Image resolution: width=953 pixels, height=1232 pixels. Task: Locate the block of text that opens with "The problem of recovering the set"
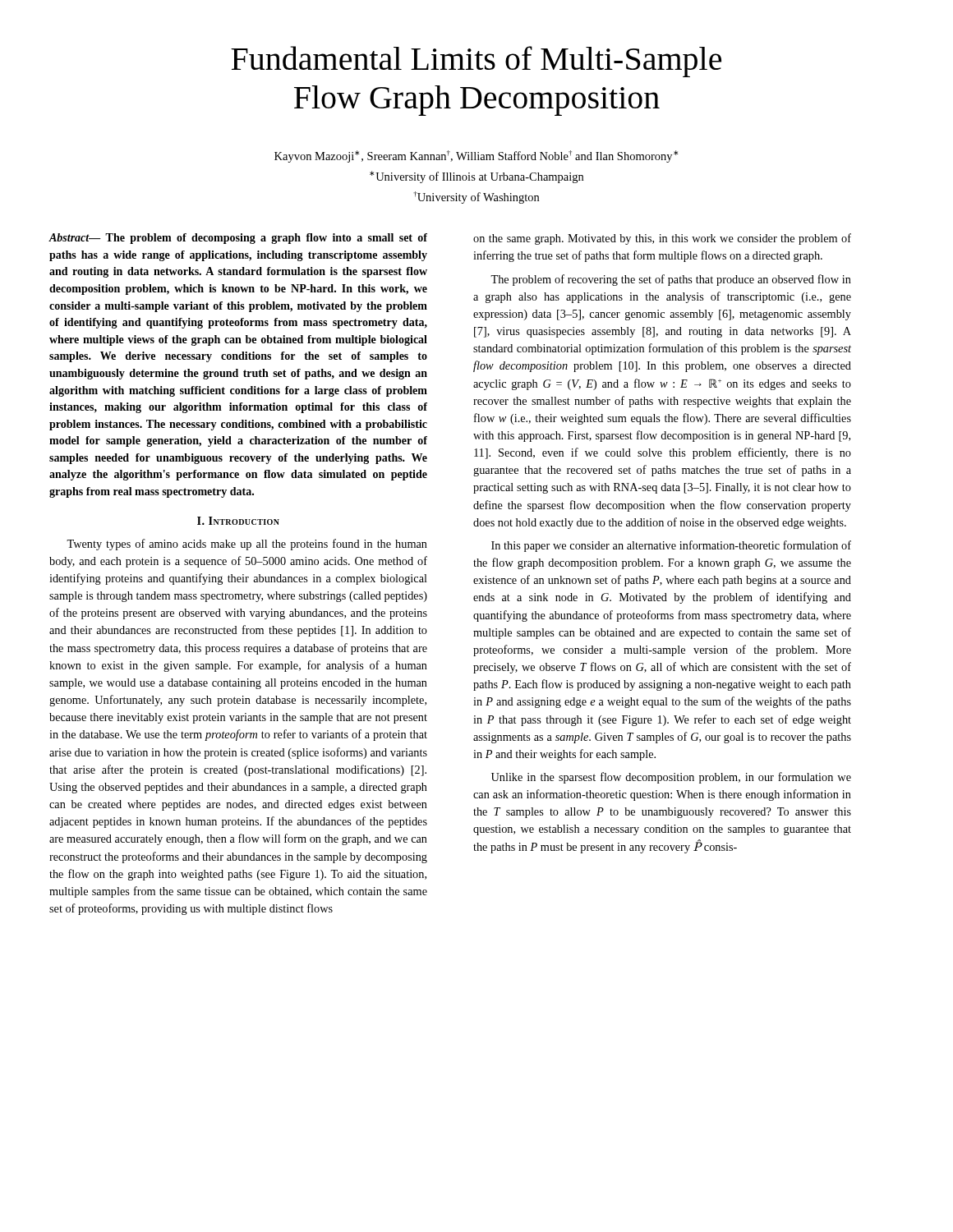click(x=662, y=401)
